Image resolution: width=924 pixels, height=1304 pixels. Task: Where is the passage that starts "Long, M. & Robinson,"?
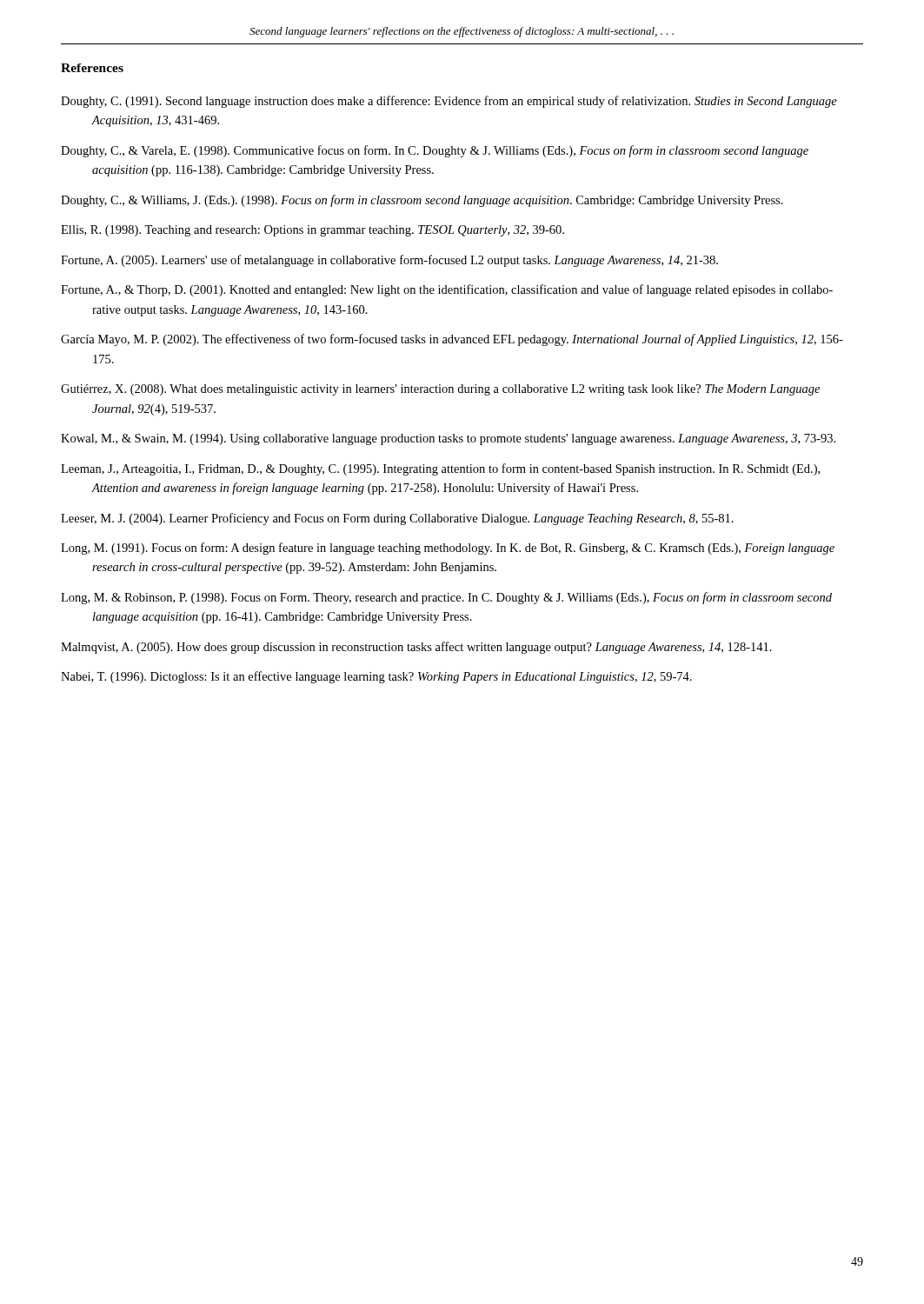pos(446,607)
